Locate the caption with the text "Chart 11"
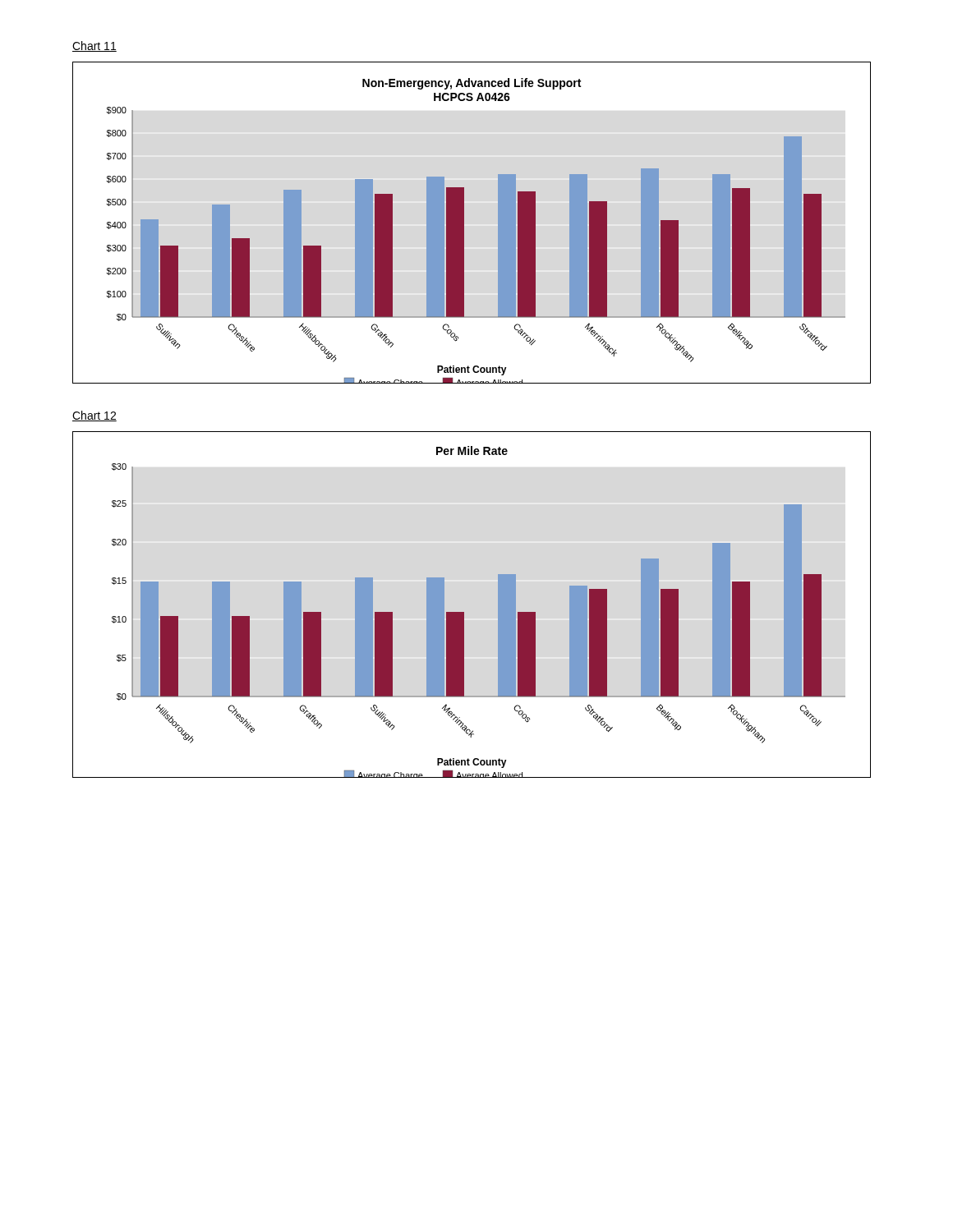Image resolution: width=953 pixels, height=1232 pixels. pos(94,46)
